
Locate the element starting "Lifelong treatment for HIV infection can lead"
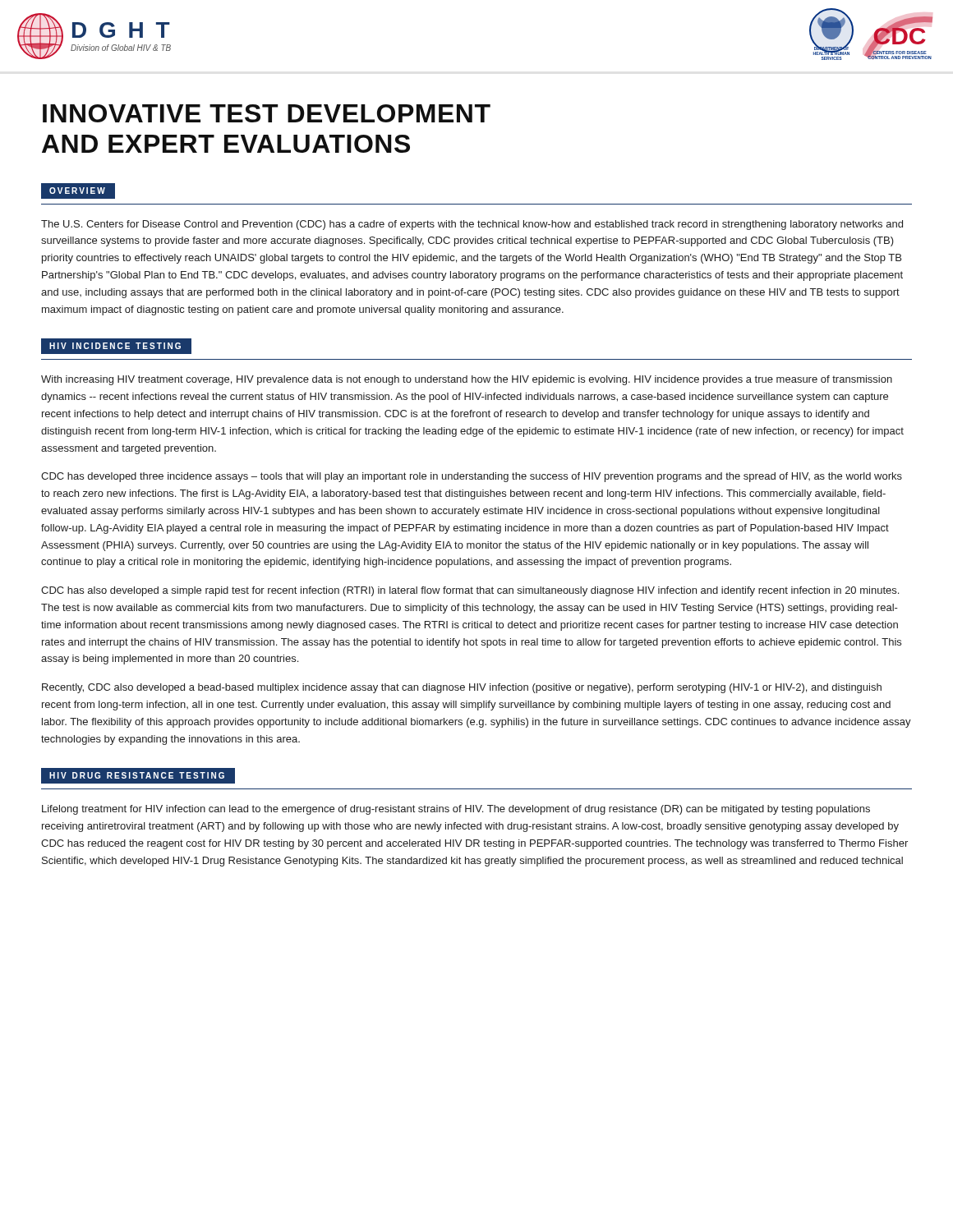(475, 834)
